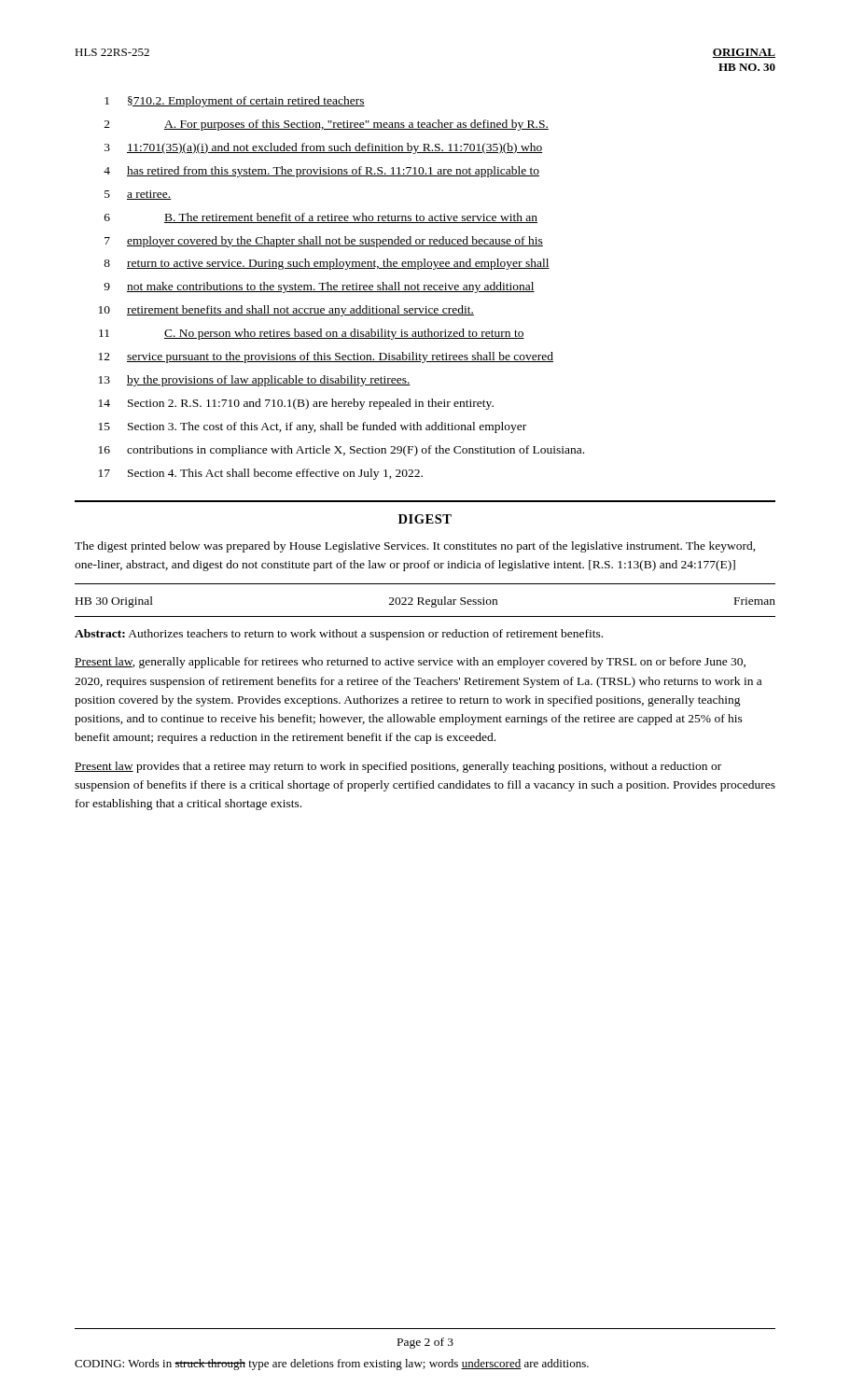Image resolution: width=850 pixels, height=1400 pixels.
Task: Locate the list item that reads "17 Section 4."
Action: pyautogui.click(x=425, y=473)
